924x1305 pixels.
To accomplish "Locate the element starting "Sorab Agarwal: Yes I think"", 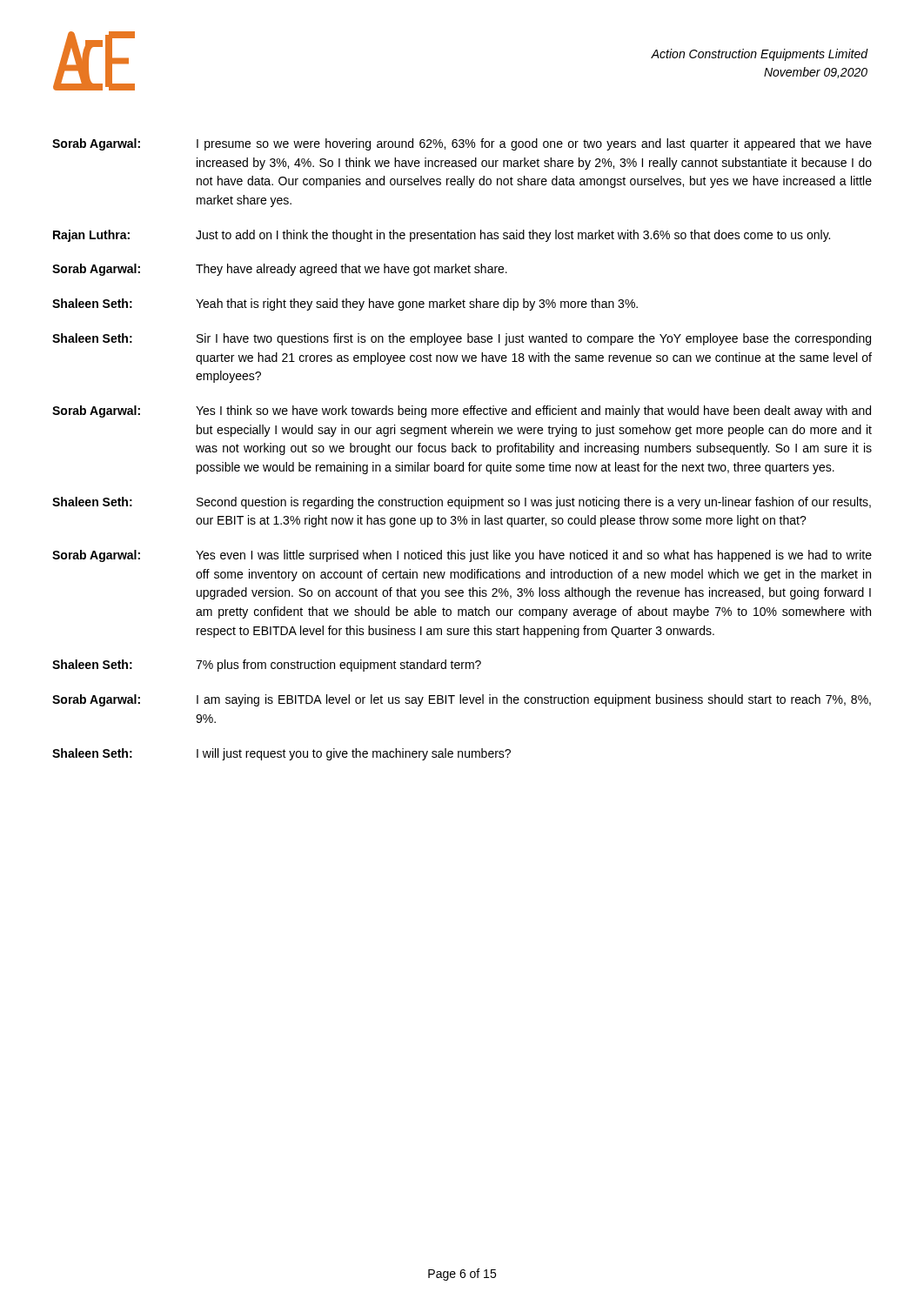I will click(x=462, y=440).
